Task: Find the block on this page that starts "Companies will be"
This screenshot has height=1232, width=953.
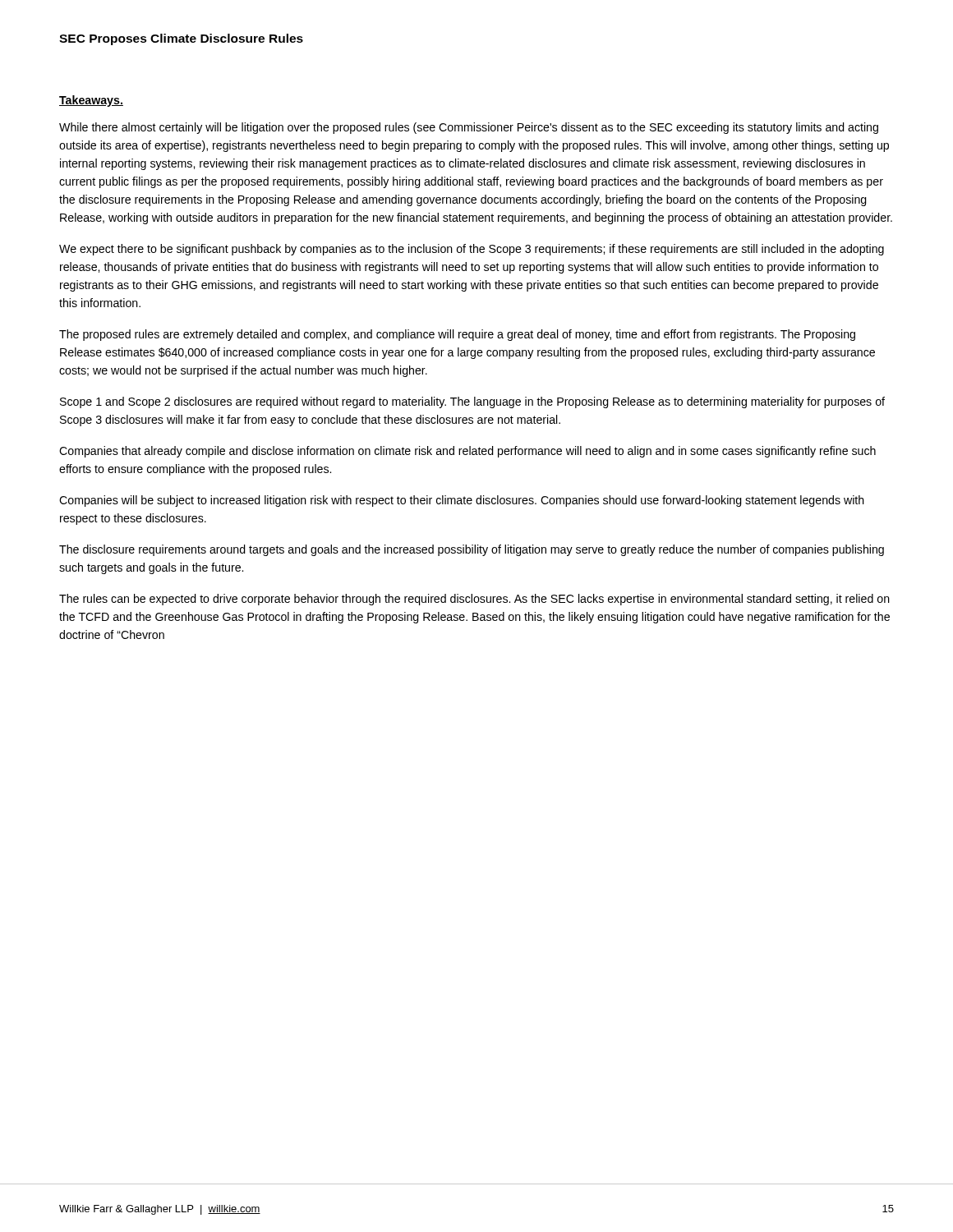Action: (462, 509)
